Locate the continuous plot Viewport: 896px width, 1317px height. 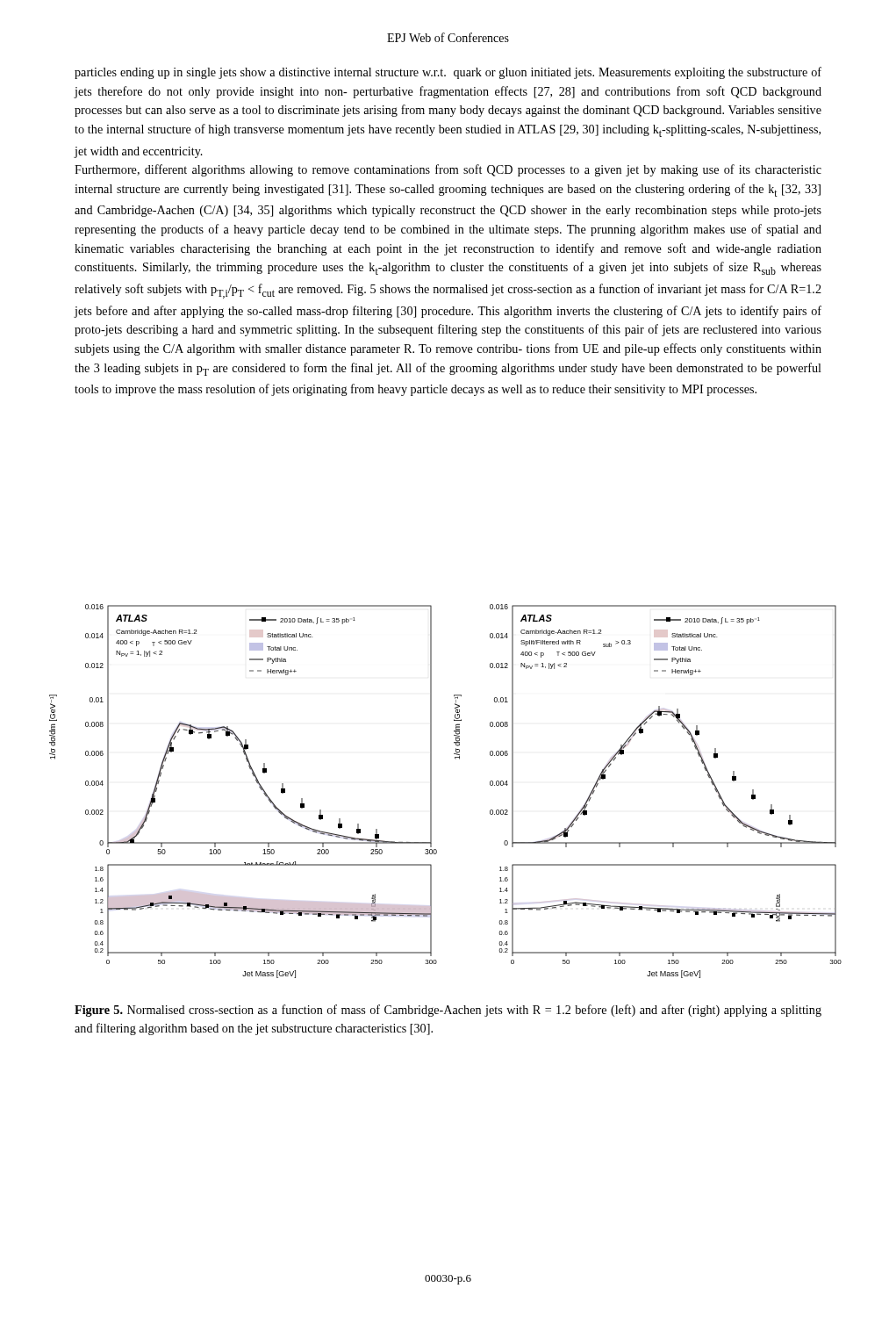click(x=448, y=792)
